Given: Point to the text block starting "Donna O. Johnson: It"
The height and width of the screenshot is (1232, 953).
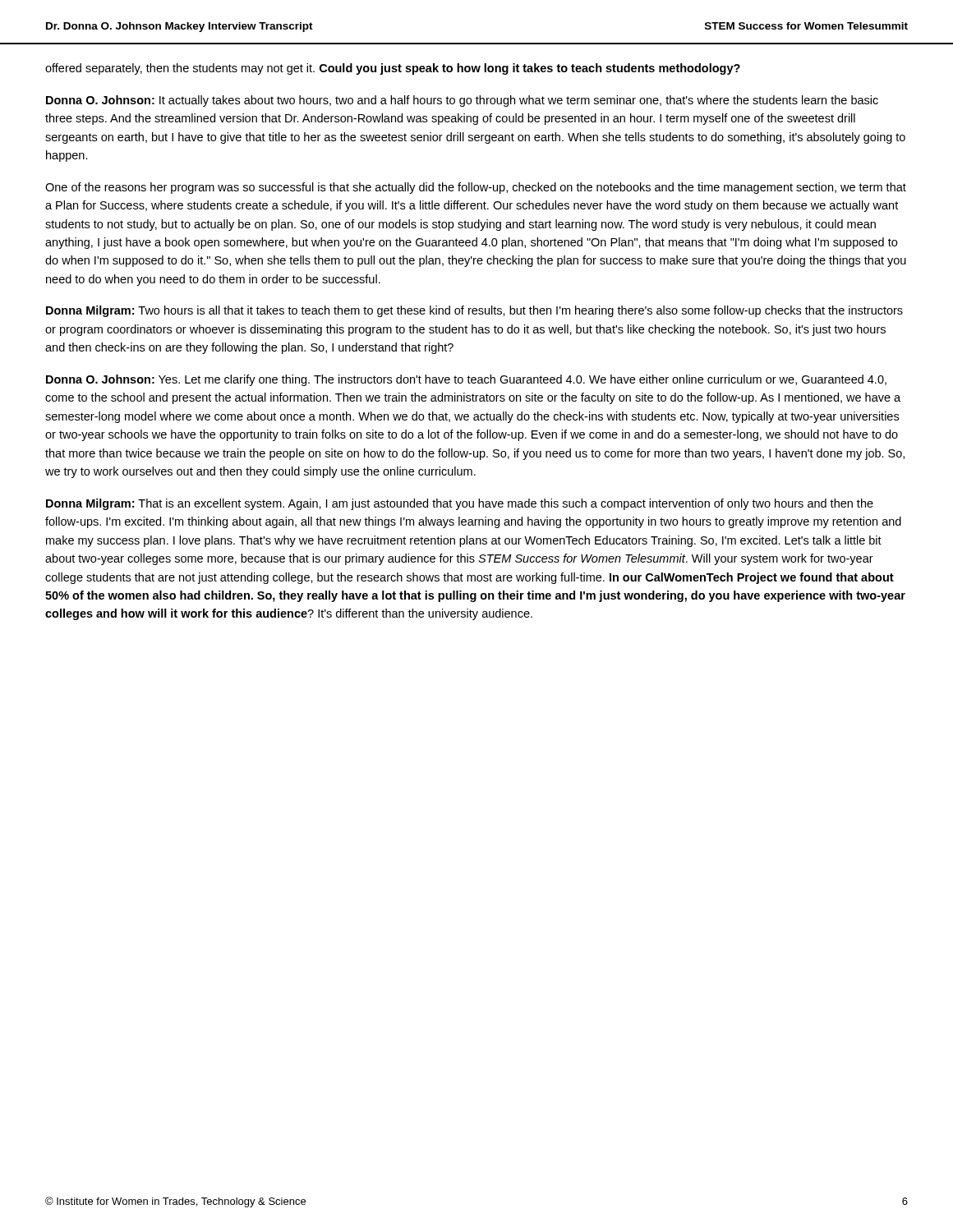Looking at the screenshot, I should [475, 128].
